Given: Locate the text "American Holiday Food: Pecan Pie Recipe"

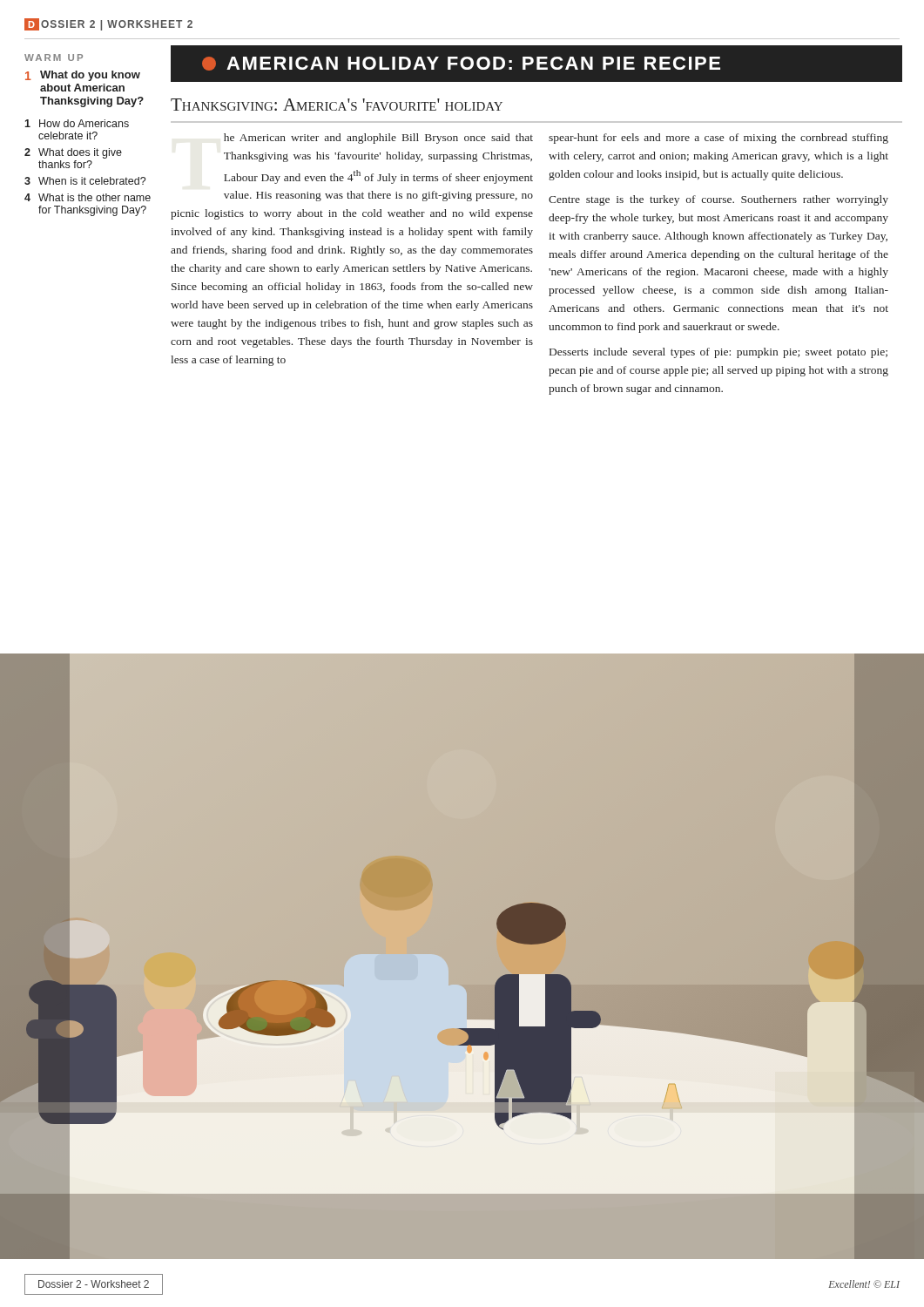Looking at the screenshot, I should [462, 64].
